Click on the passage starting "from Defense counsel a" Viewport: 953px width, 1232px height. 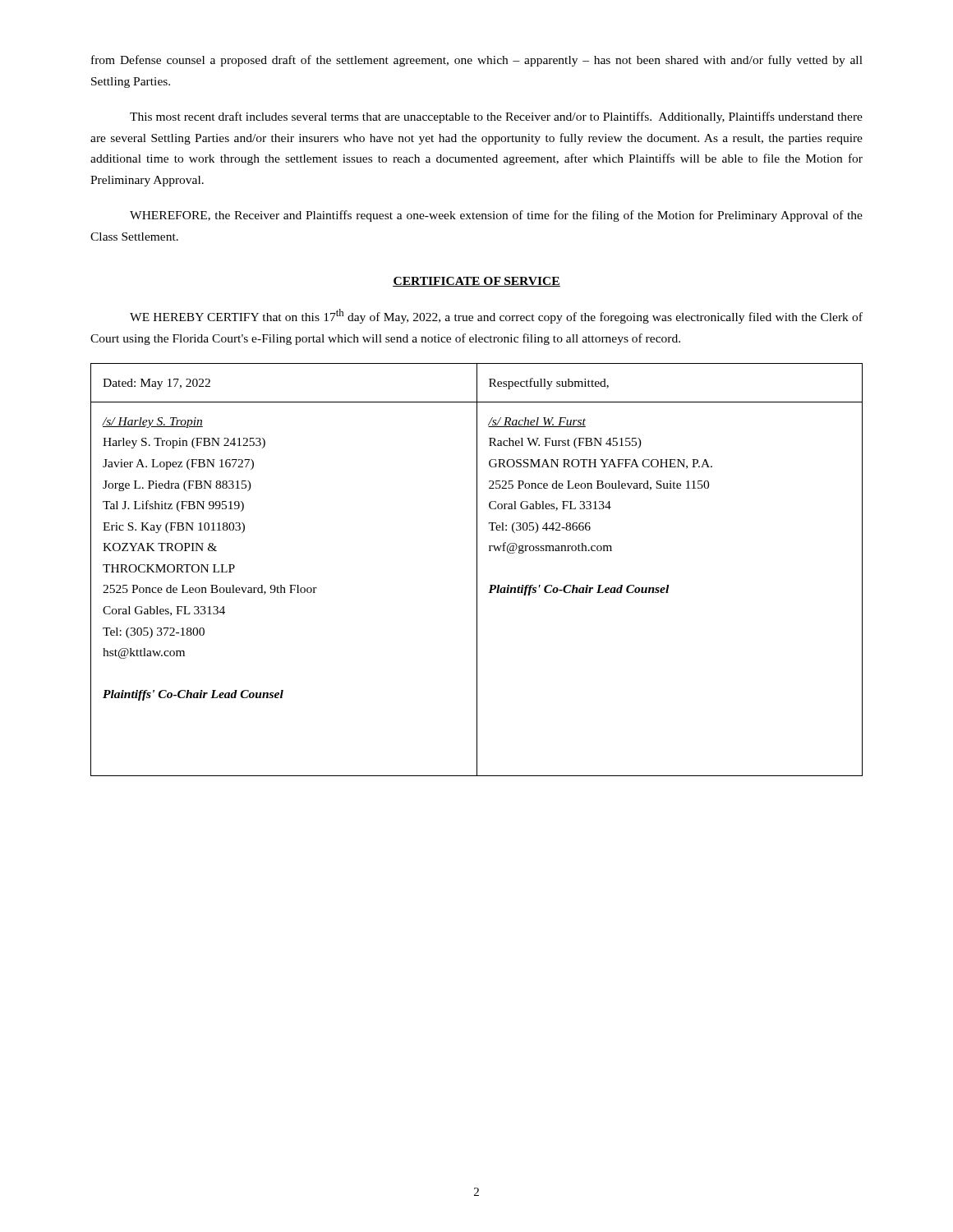(476, 70)
